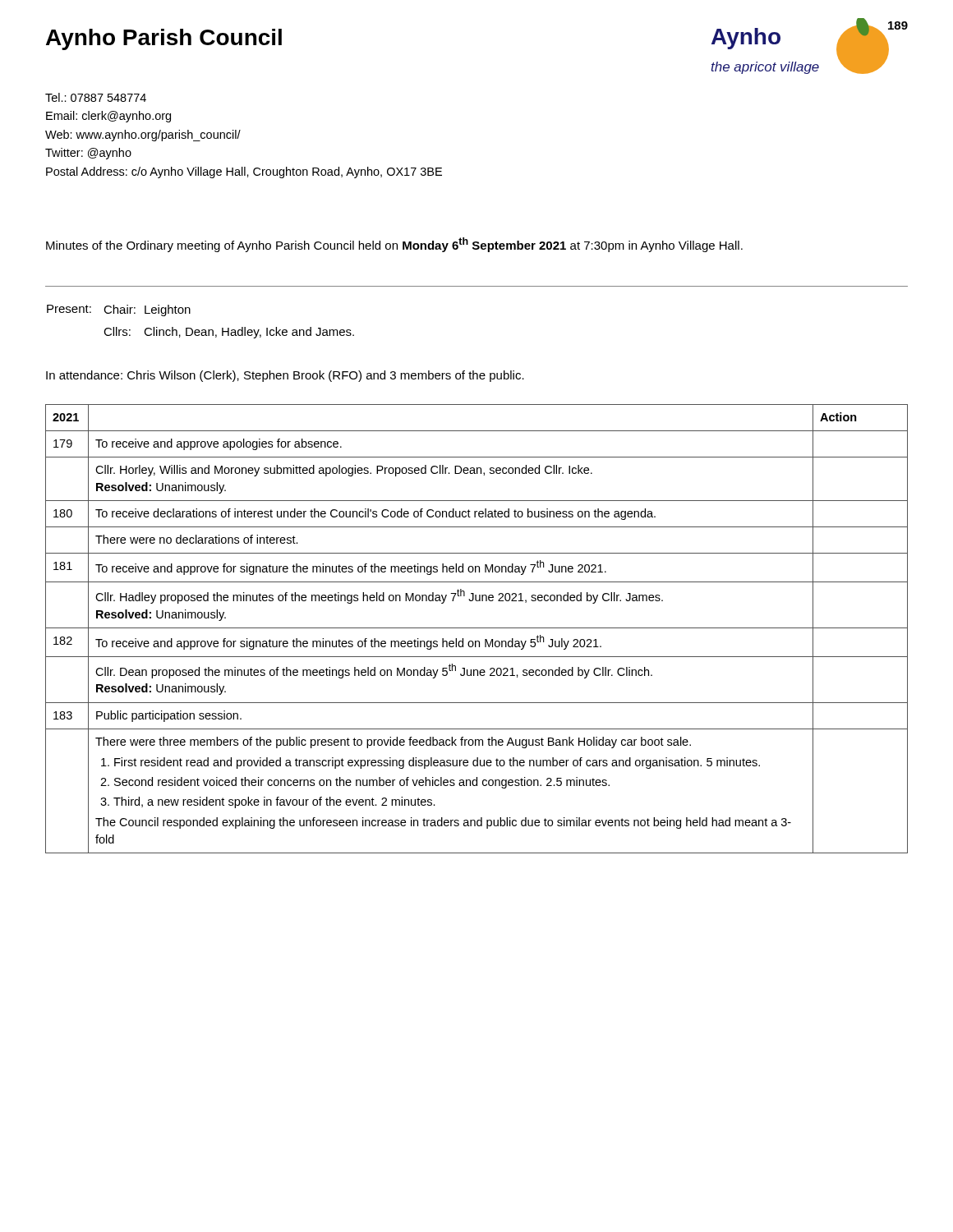Select the region starting "Aynho Parish Council"
Image resolution: width=953 pixels, height=1232 pixels.
tap(164, 37)
